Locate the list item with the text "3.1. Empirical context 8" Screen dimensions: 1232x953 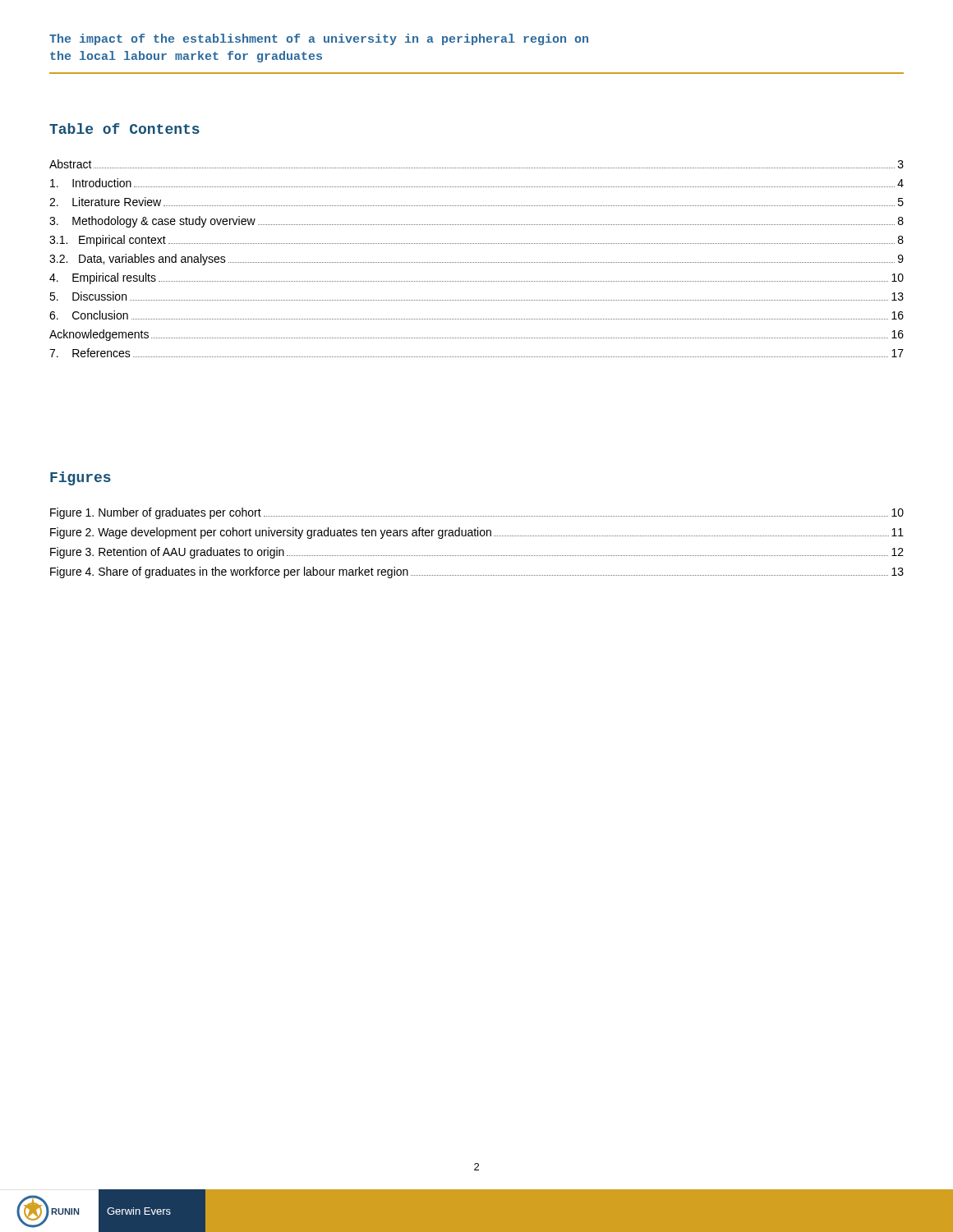(x=476, y=239)
